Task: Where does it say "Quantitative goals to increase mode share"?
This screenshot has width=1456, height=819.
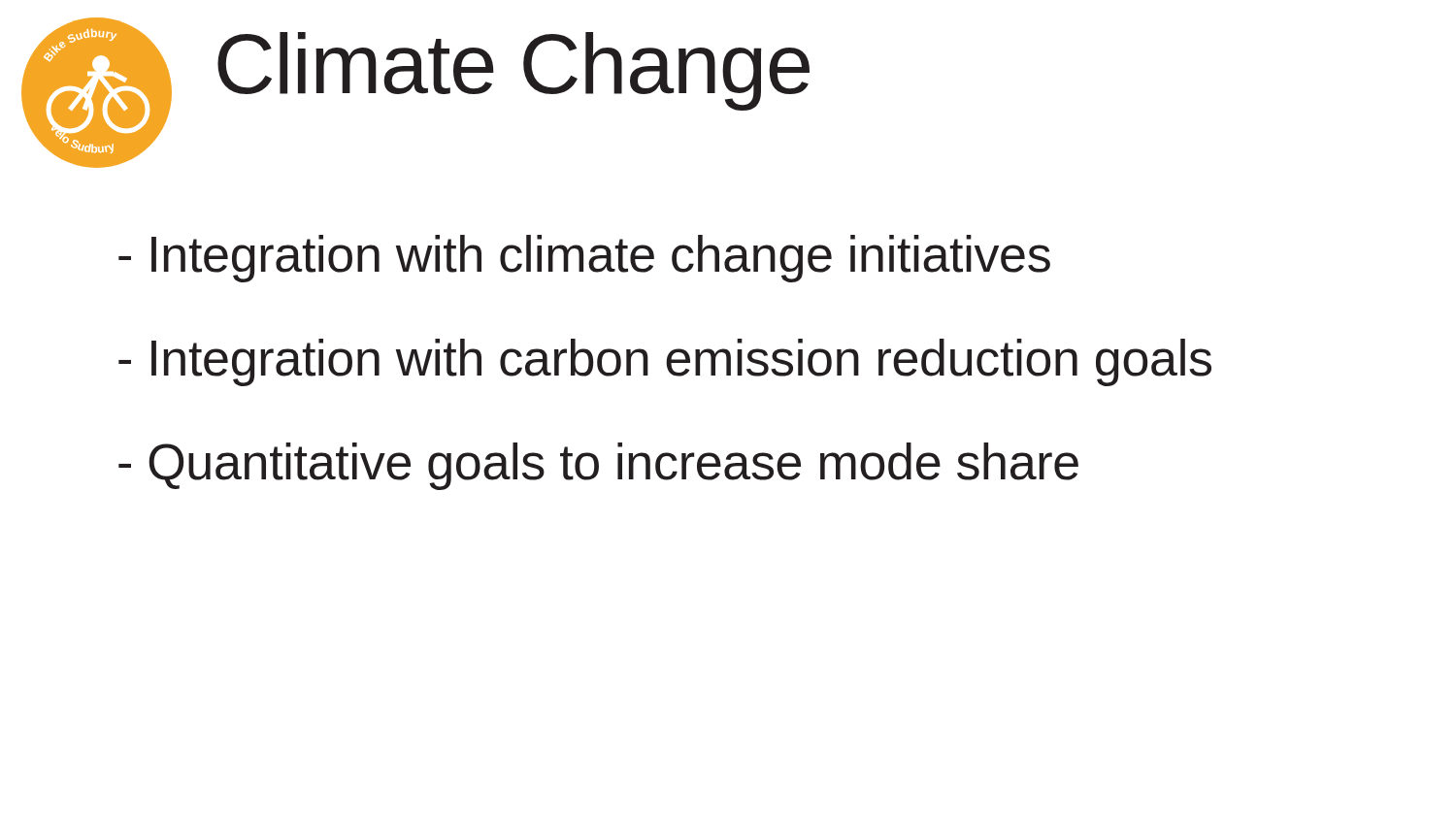Action: pyautogui.click(x=598, y=462)
